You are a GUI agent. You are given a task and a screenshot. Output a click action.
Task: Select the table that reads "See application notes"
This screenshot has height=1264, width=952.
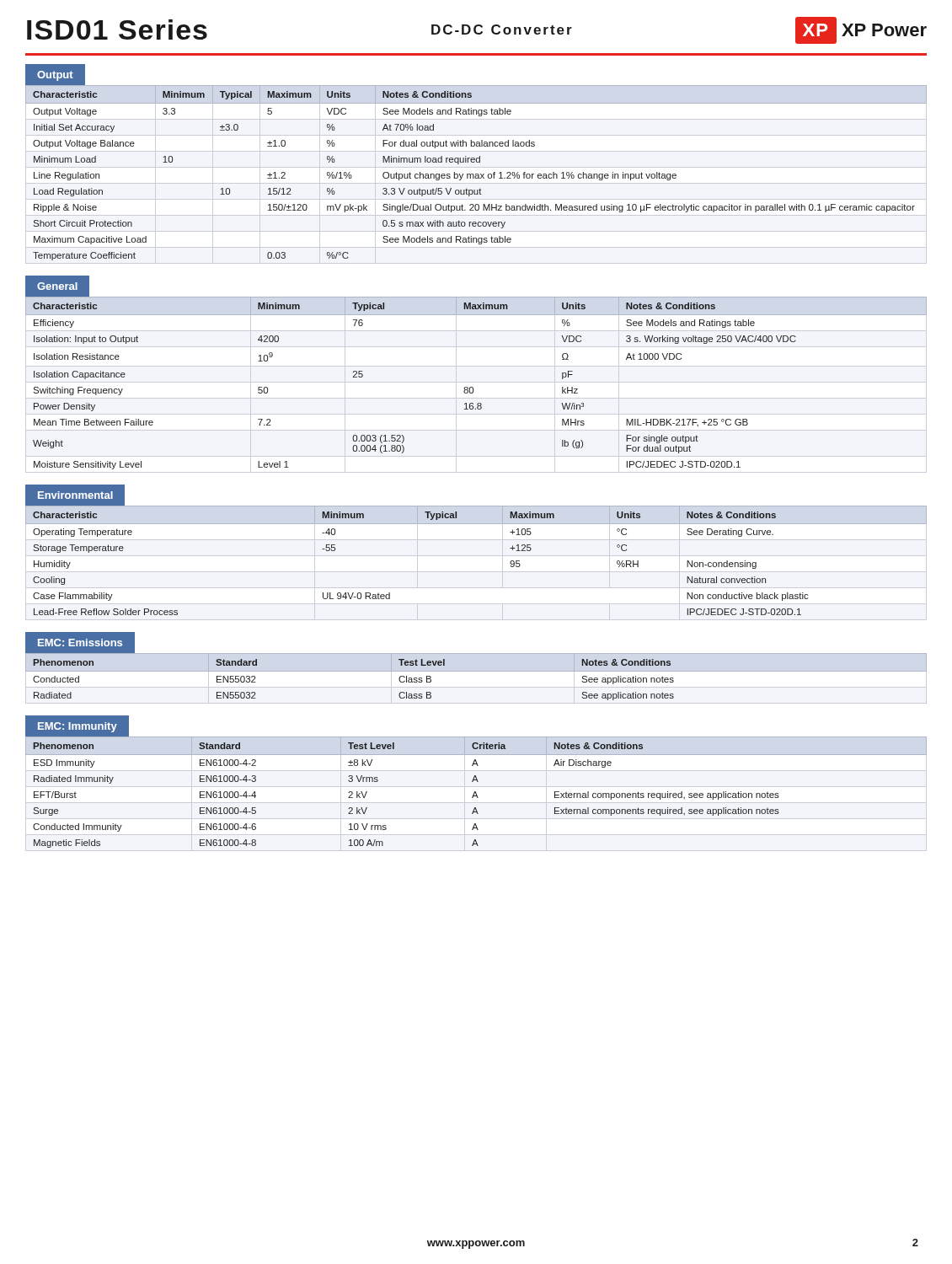coord(476,678)
